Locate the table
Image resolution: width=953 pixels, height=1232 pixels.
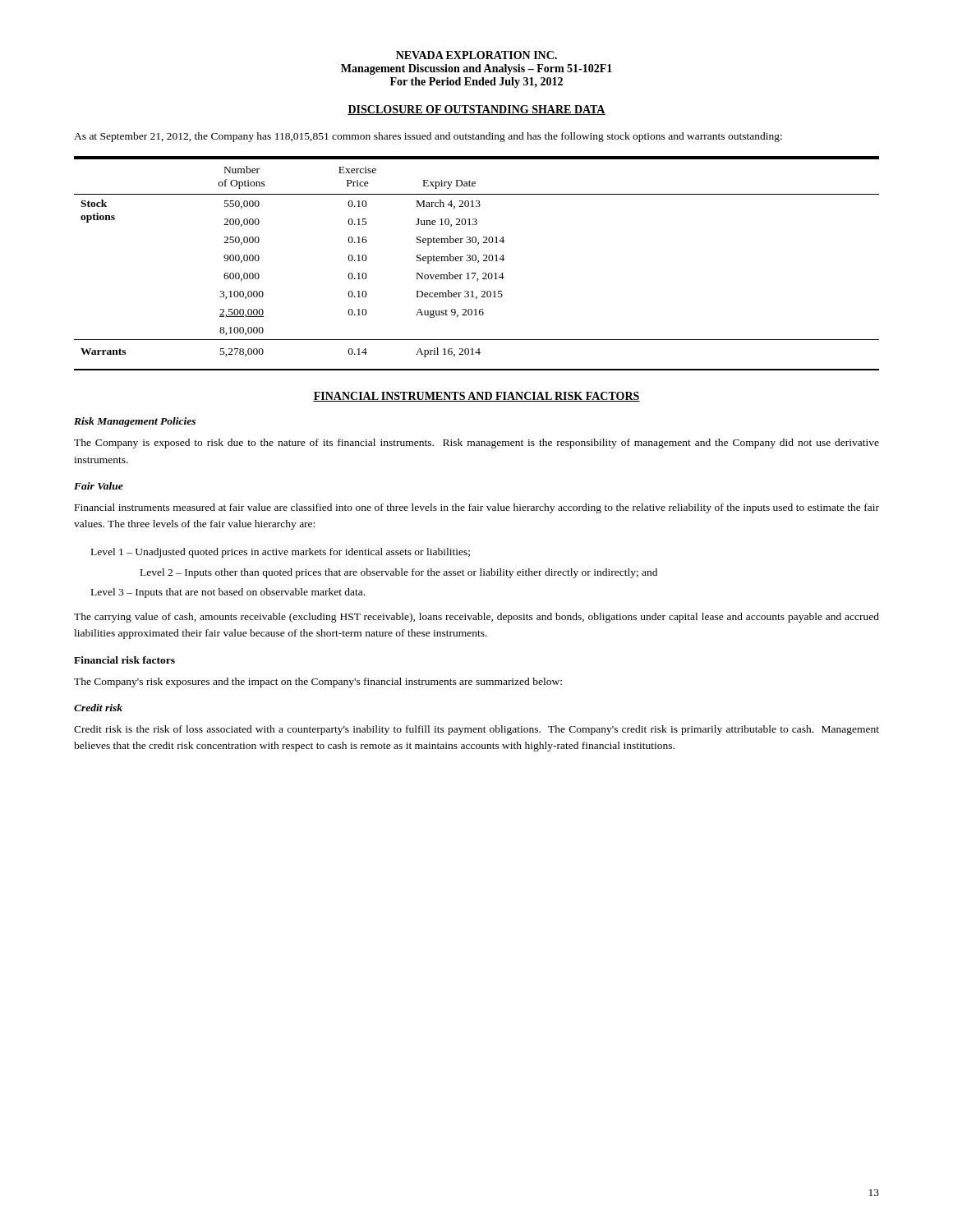(476, 263)
